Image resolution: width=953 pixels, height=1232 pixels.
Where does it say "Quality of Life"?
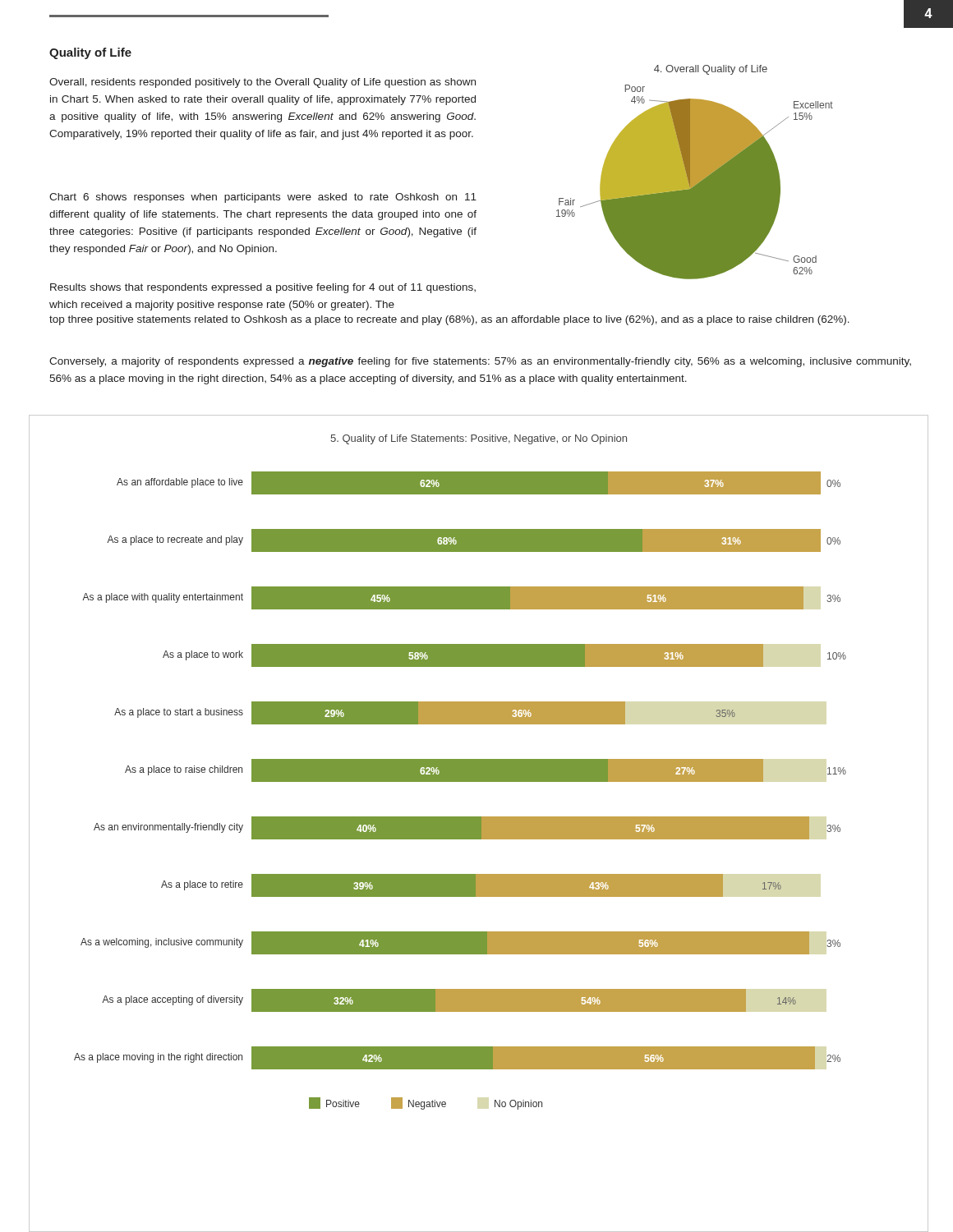pos(90,52)
